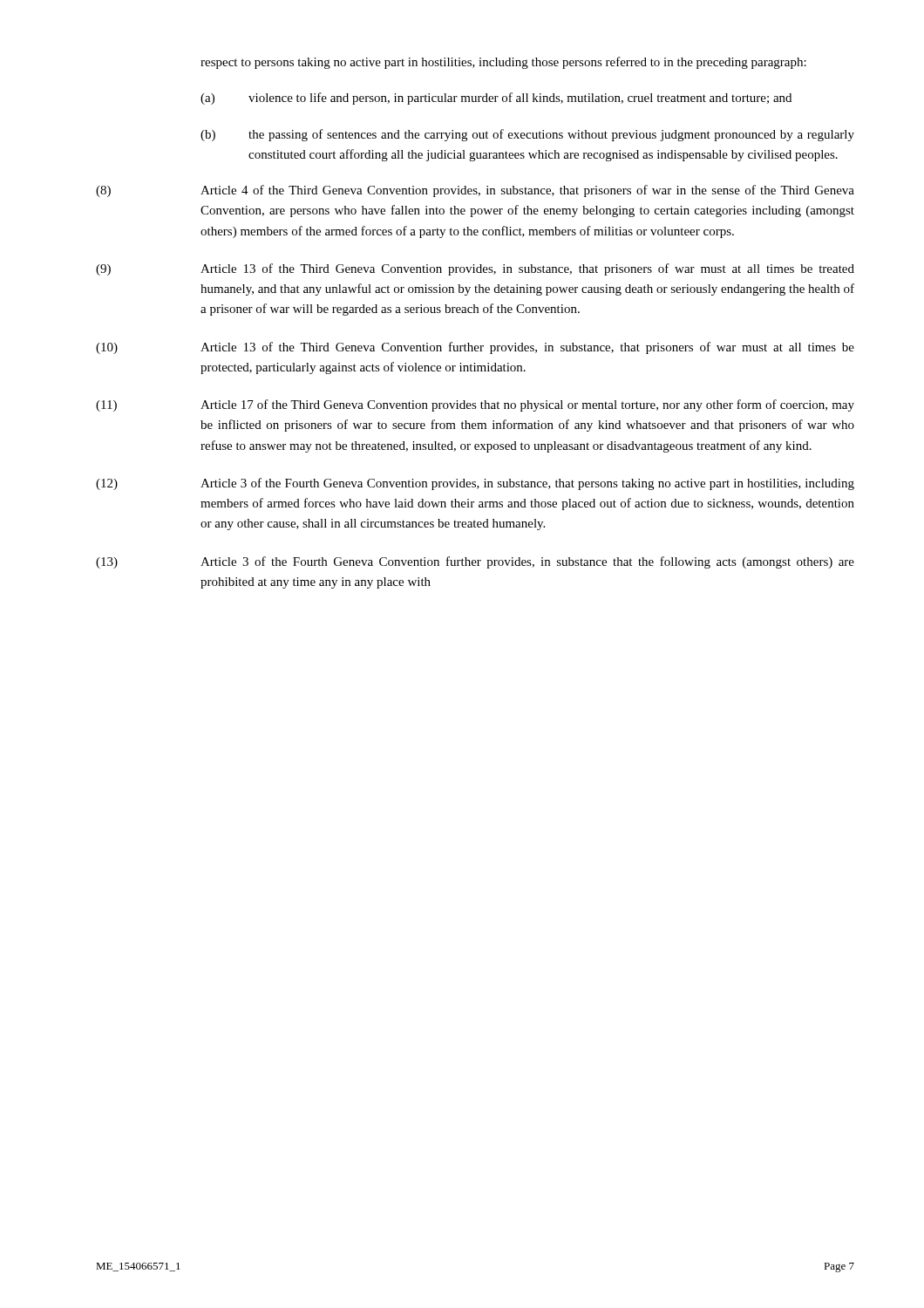Find the list item that says "(12) Article 3 of"
Screen dimensions: 1308x924
pos(475,504)
